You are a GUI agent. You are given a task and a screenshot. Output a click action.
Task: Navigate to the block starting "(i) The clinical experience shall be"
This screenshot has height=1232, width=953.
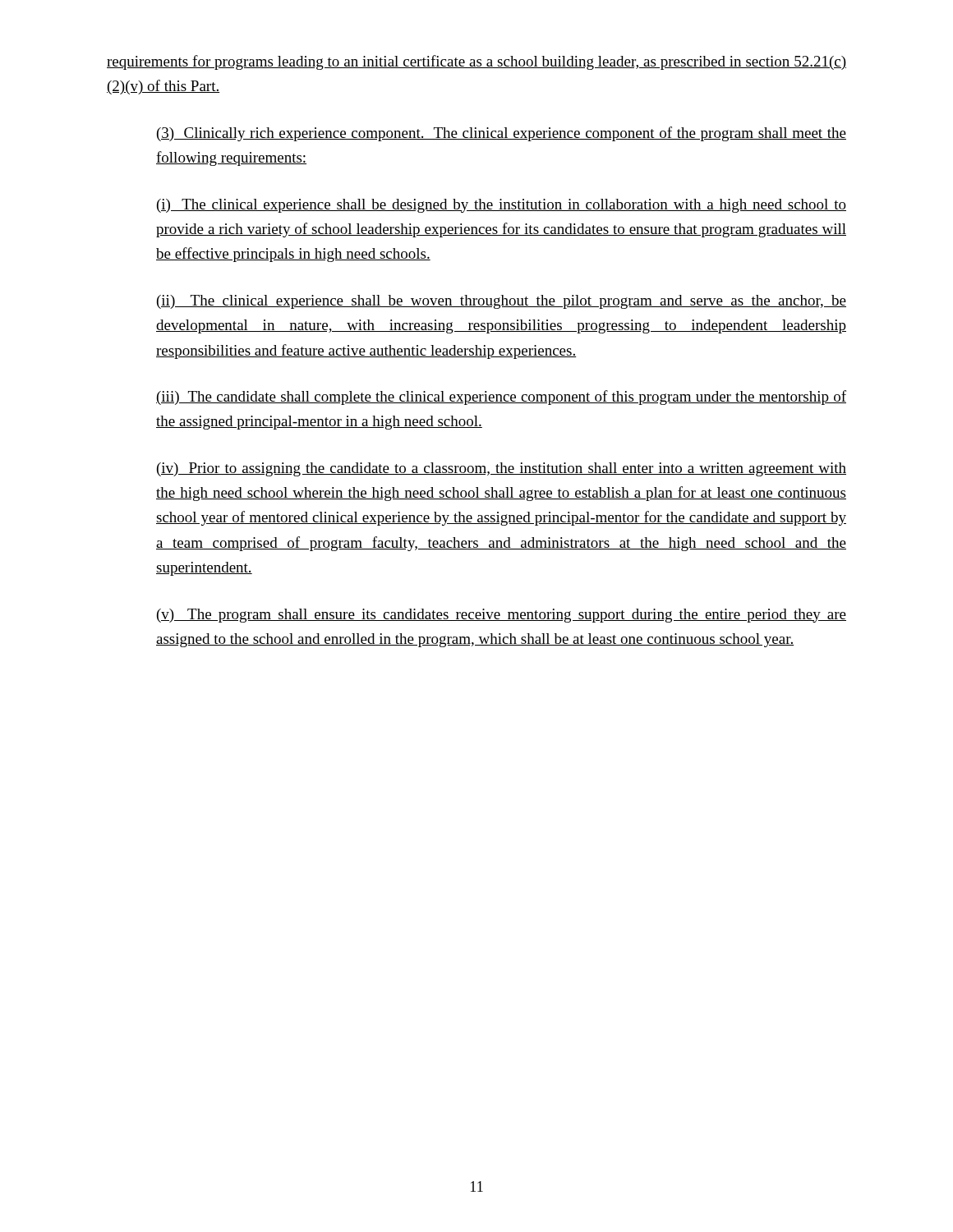501,229
